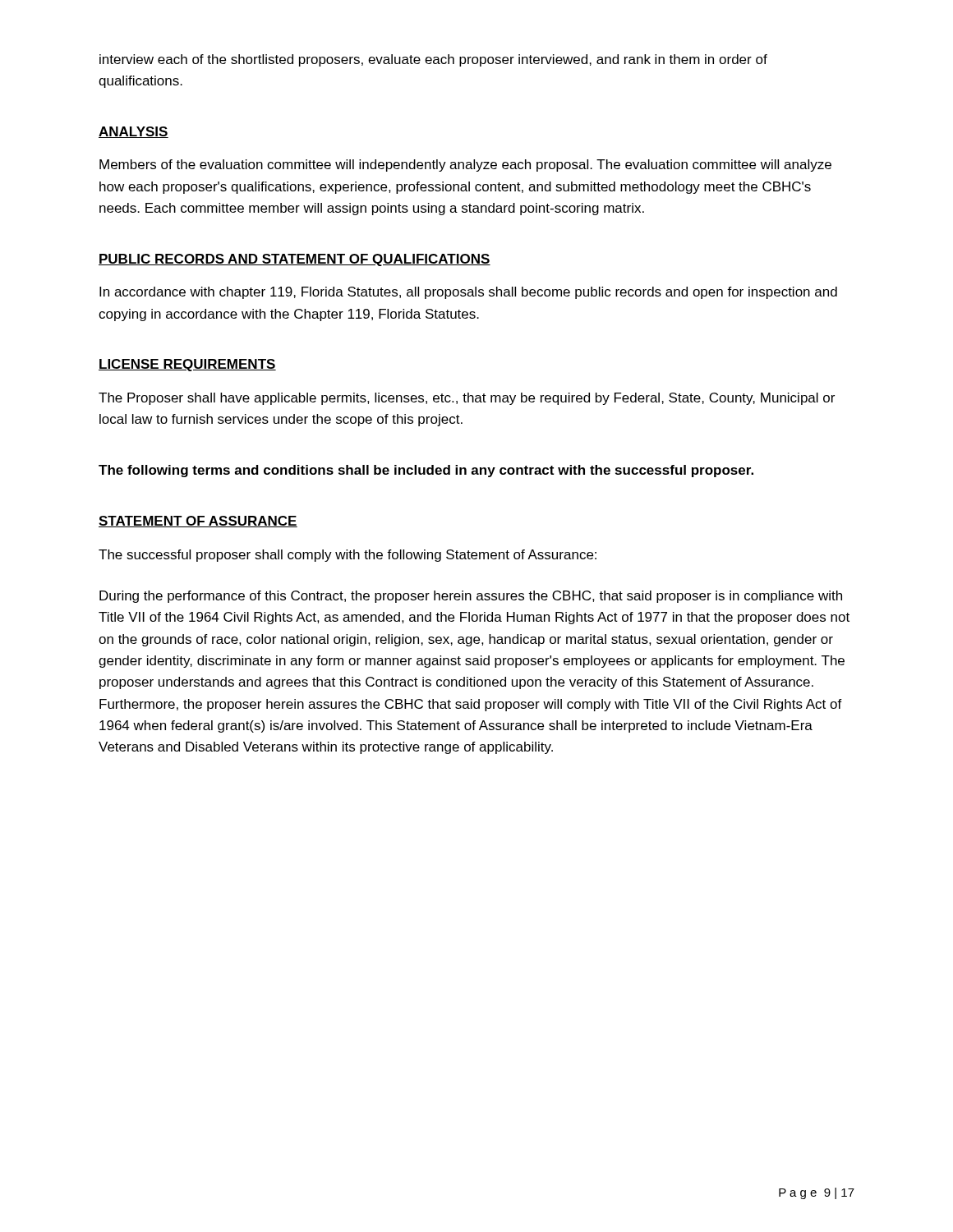Find the text block containing "The Proposer shall have applicable permits, licenses,"

pos(467,409)
